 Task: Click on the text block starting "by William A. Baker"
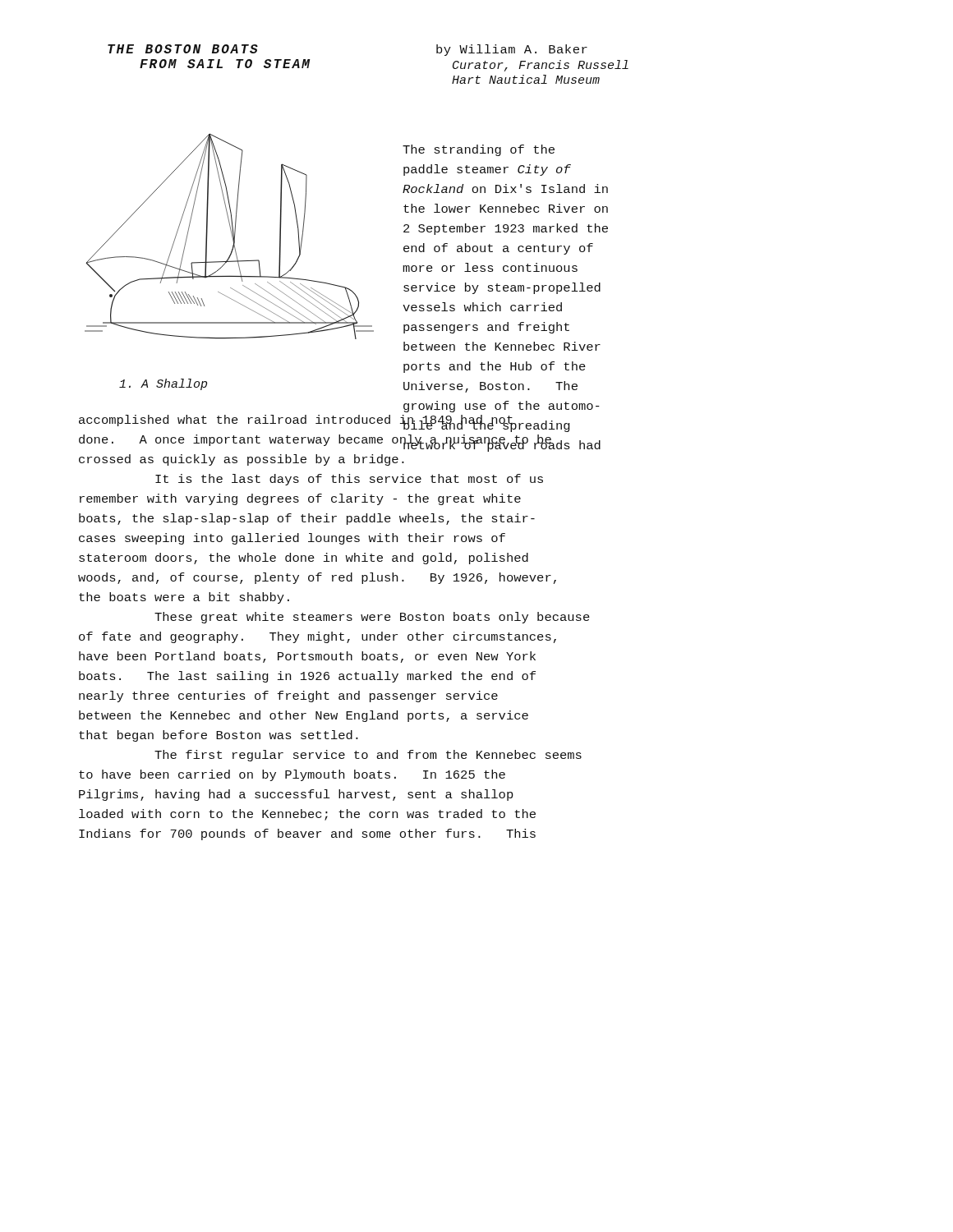point(532,65)
